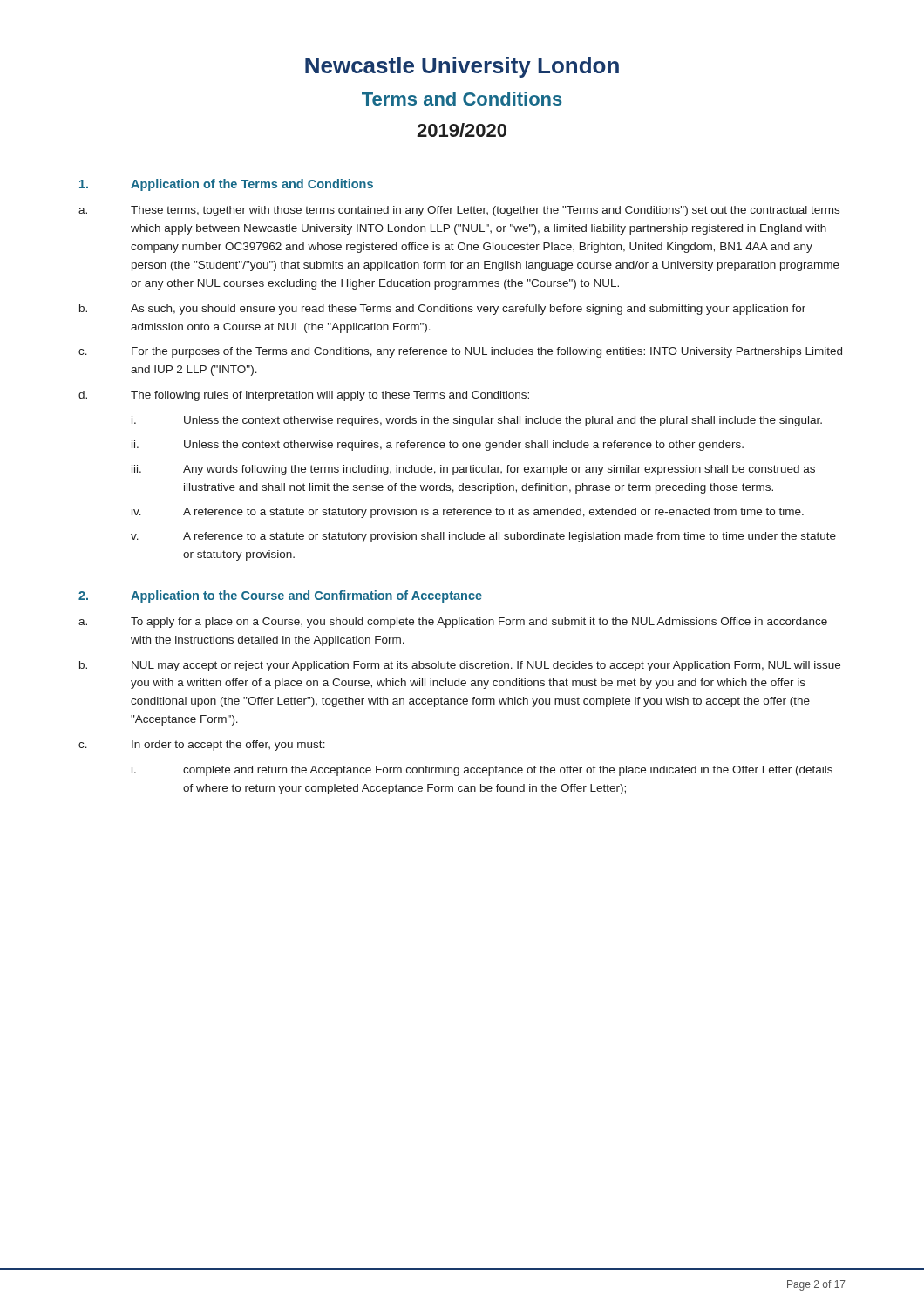Point to the text block starting "ii. Unless the context otherwise requires,"
The image size is (924, 1308).
488,445
